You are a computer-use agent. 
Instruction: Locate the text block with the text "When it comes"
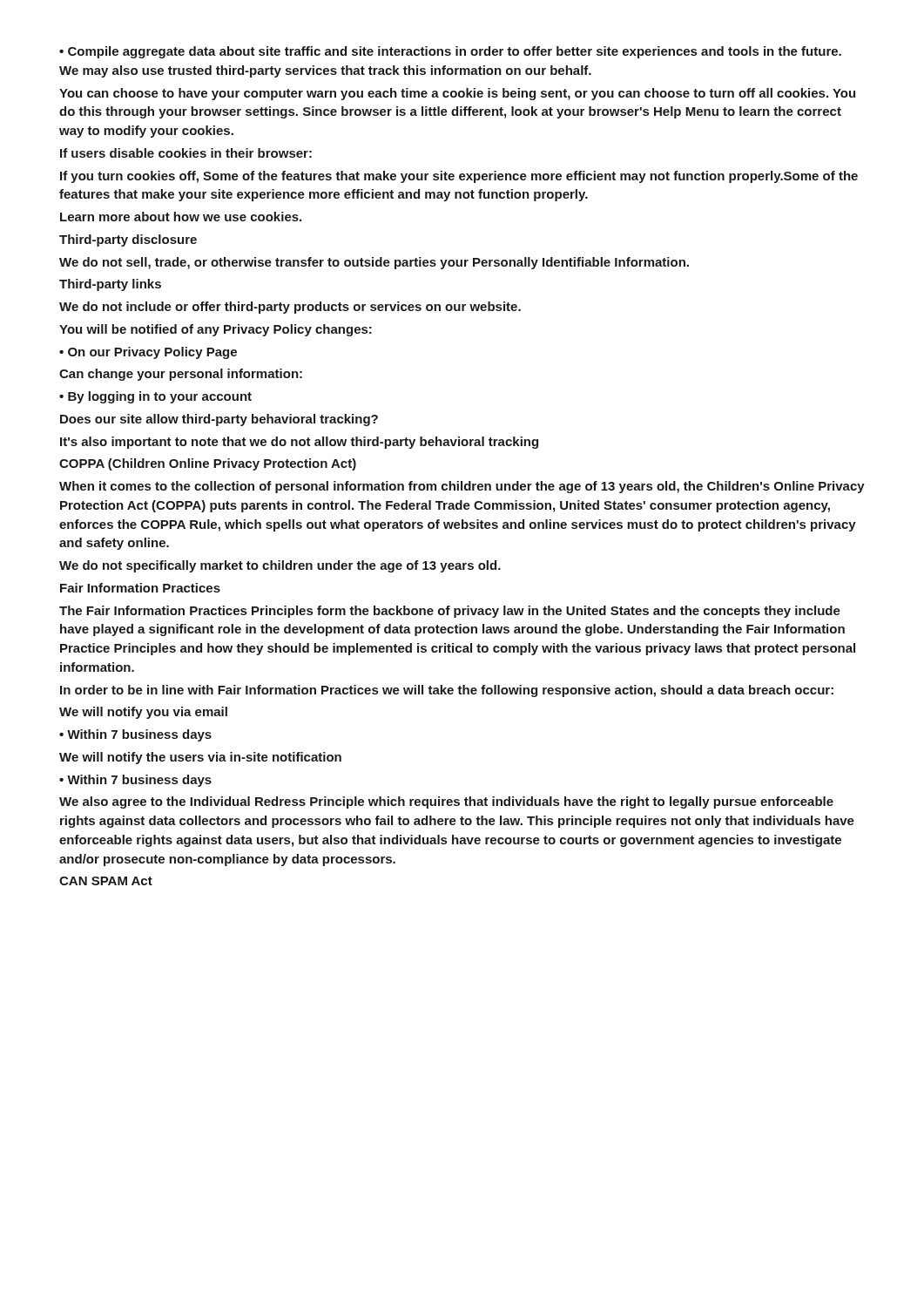tap(462, 514)
